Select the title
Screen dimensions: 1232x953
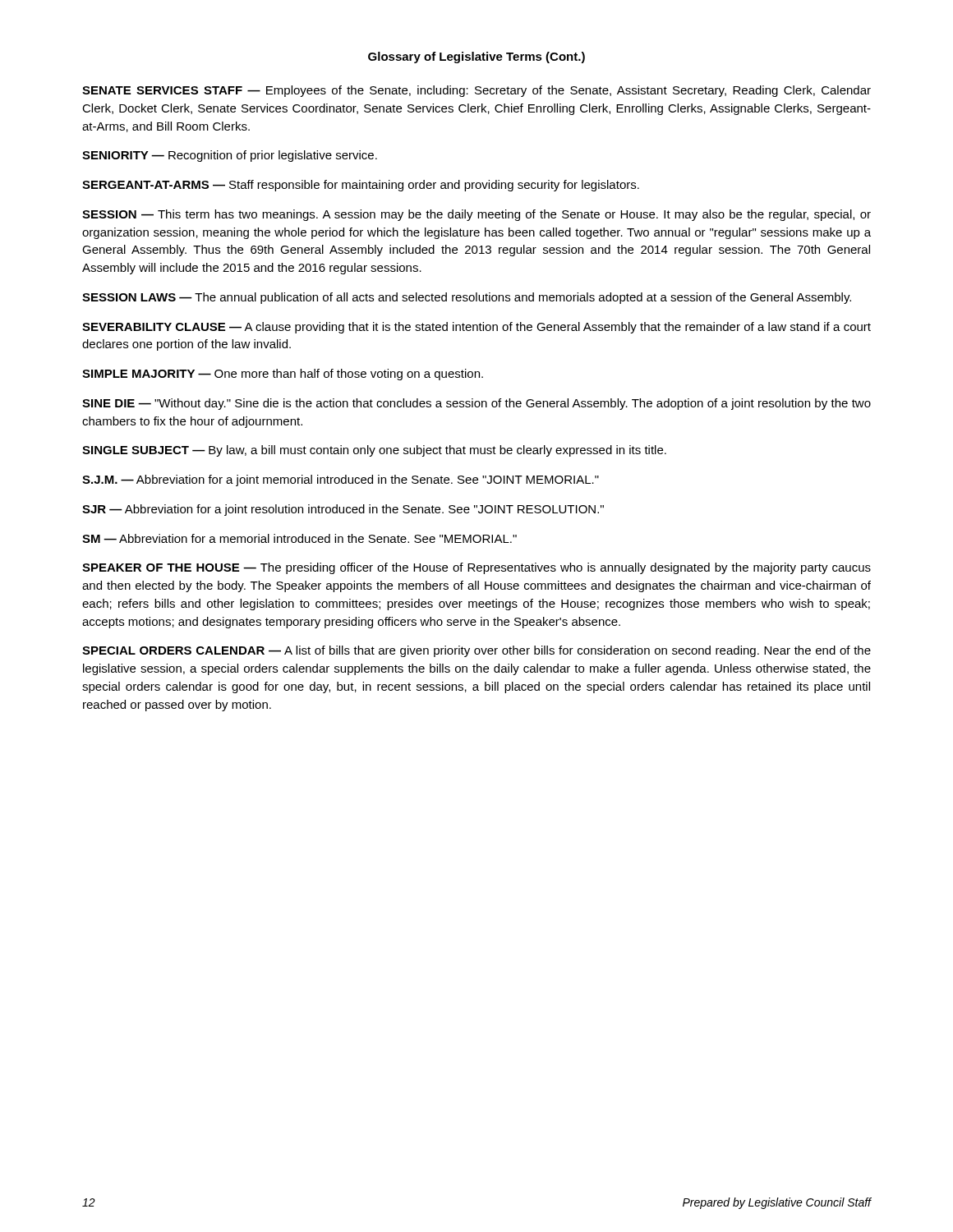pos(476,56)
